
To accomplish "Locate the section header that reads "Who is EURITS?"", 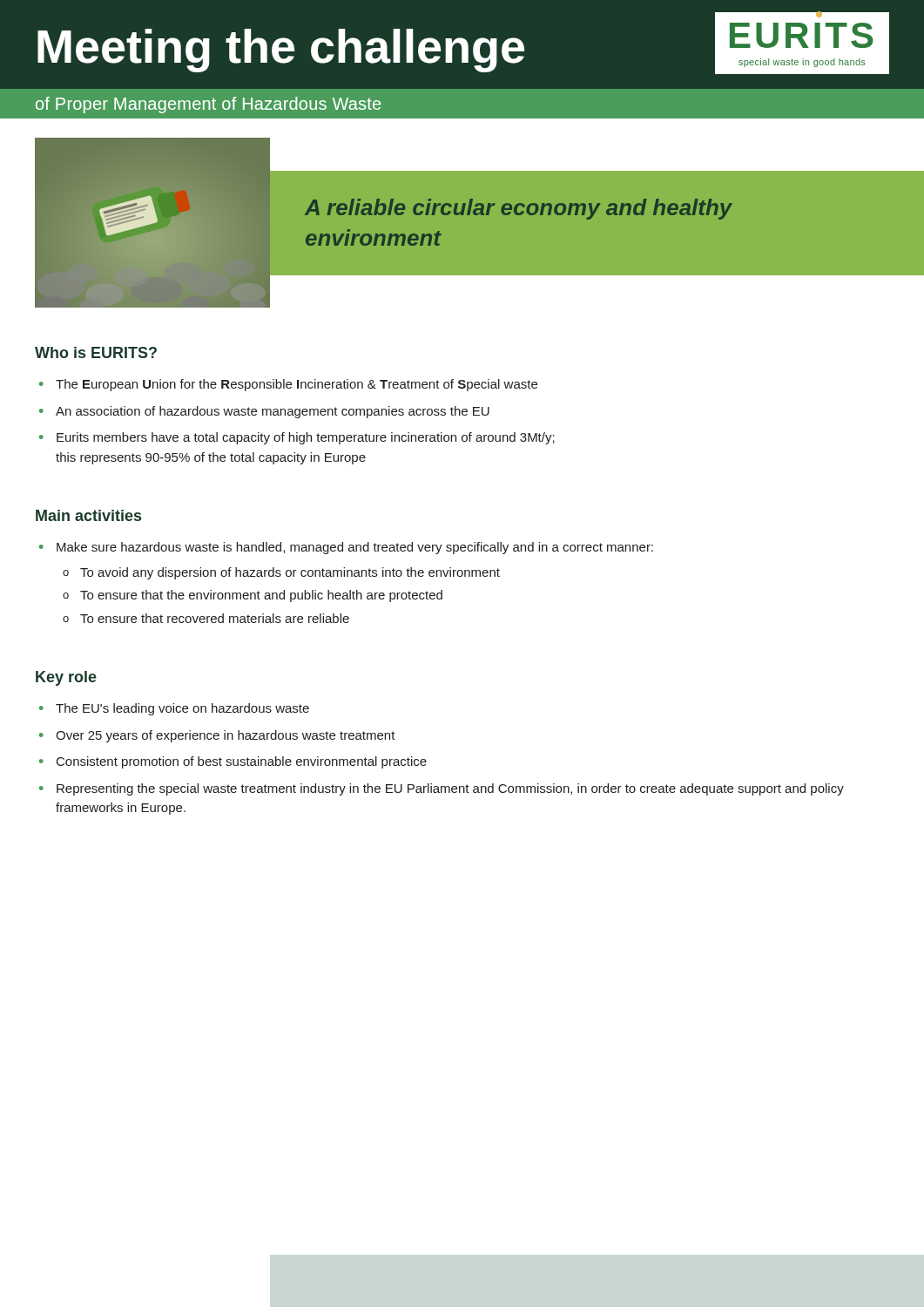I will [462, 406].
